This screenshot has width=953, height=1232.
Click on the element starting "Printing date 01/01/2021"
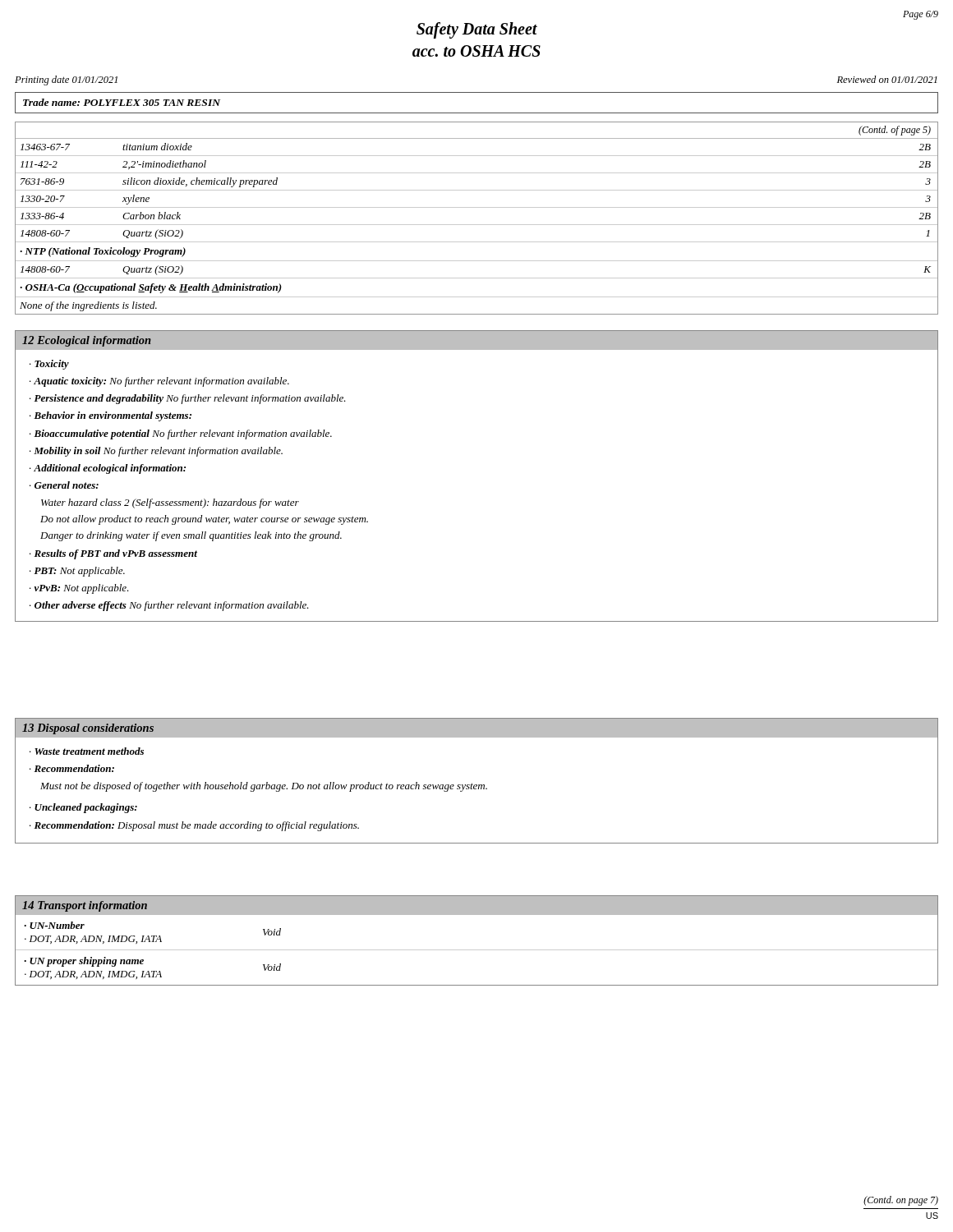coord(67,80)
